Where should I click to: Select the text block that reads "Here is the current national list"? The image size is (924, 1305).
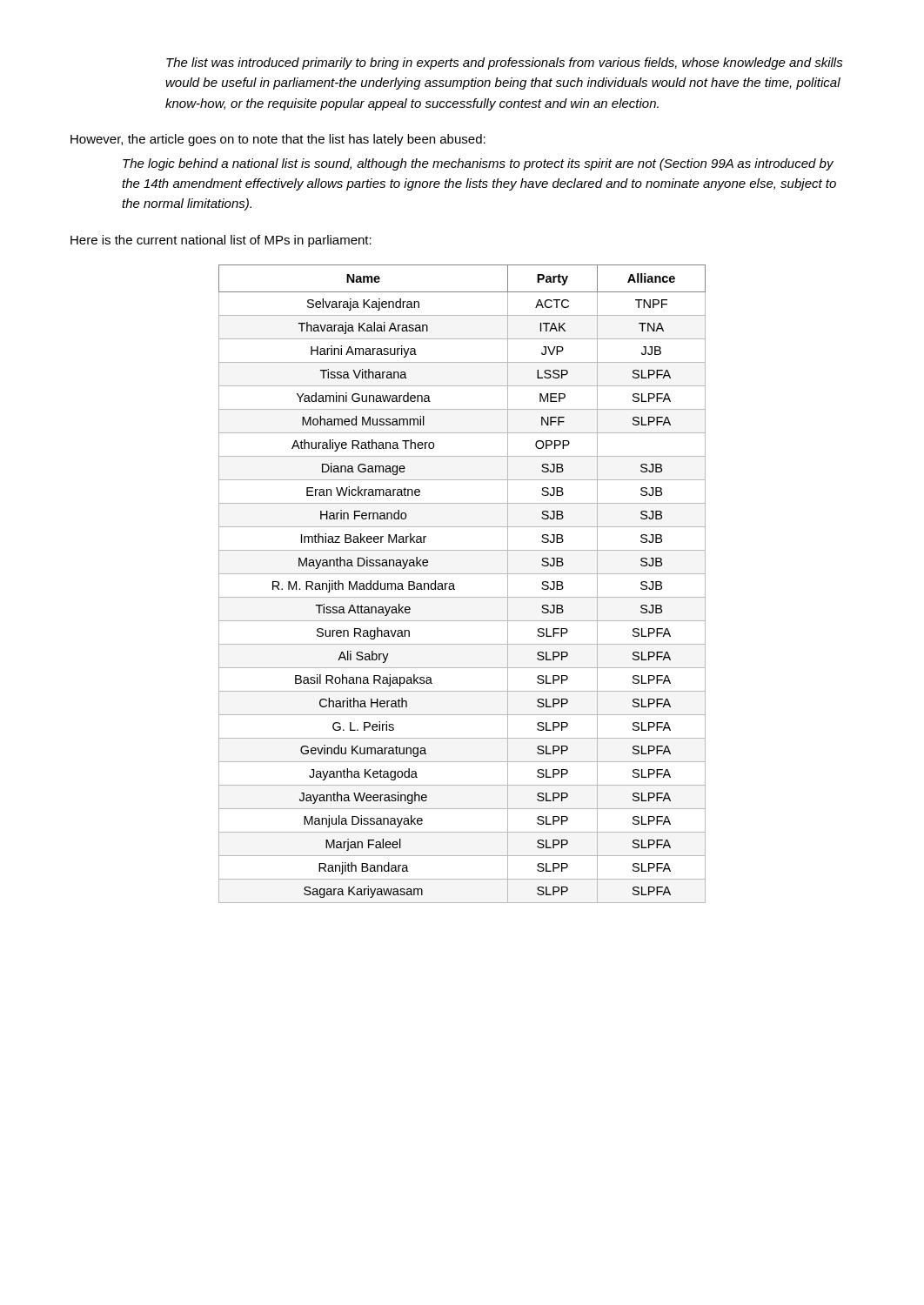pyautogui.click(x=221, y=239)
